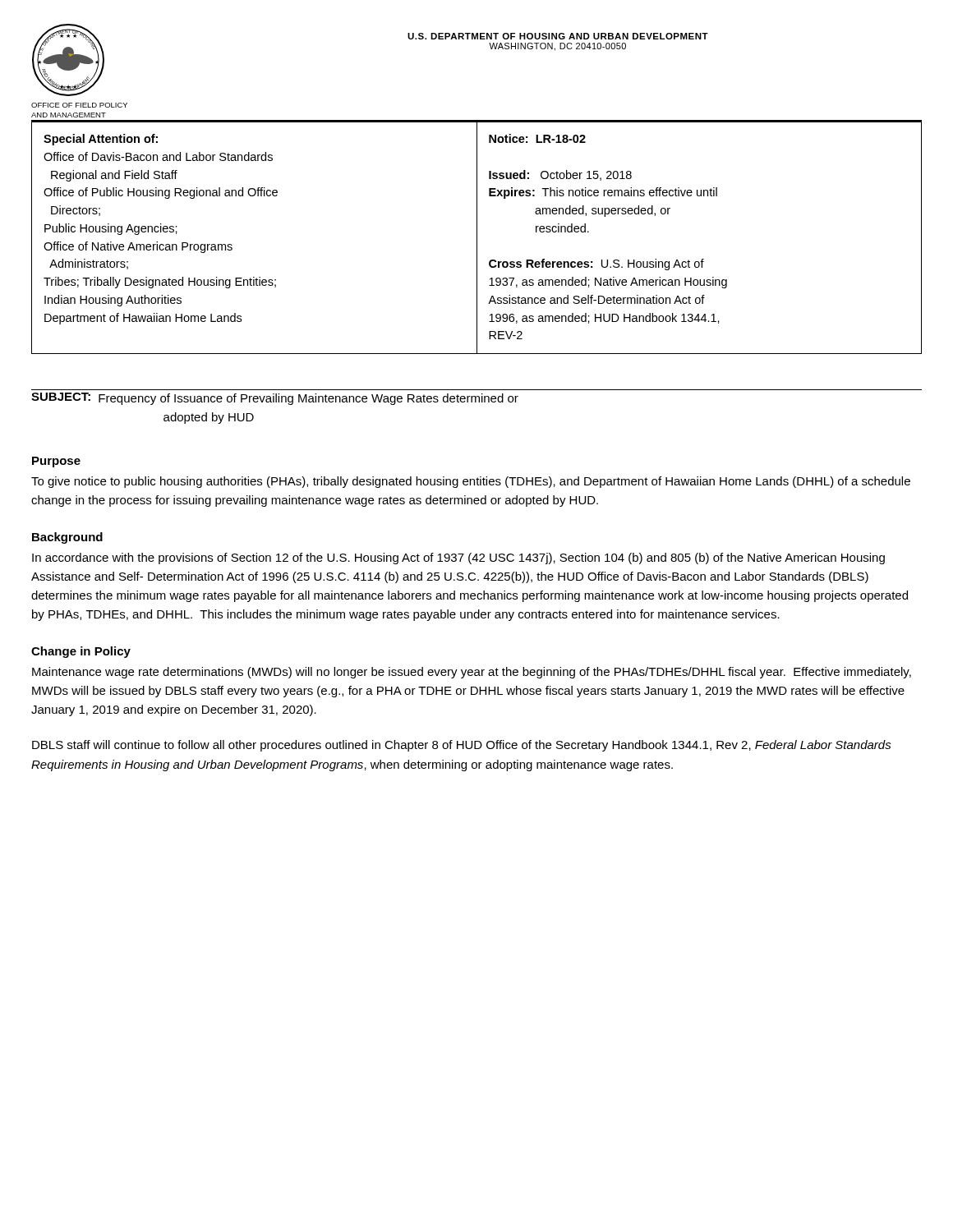
Task: Navigate to the passage starting "In accordance with the"
Action: [x=470, y=586]
